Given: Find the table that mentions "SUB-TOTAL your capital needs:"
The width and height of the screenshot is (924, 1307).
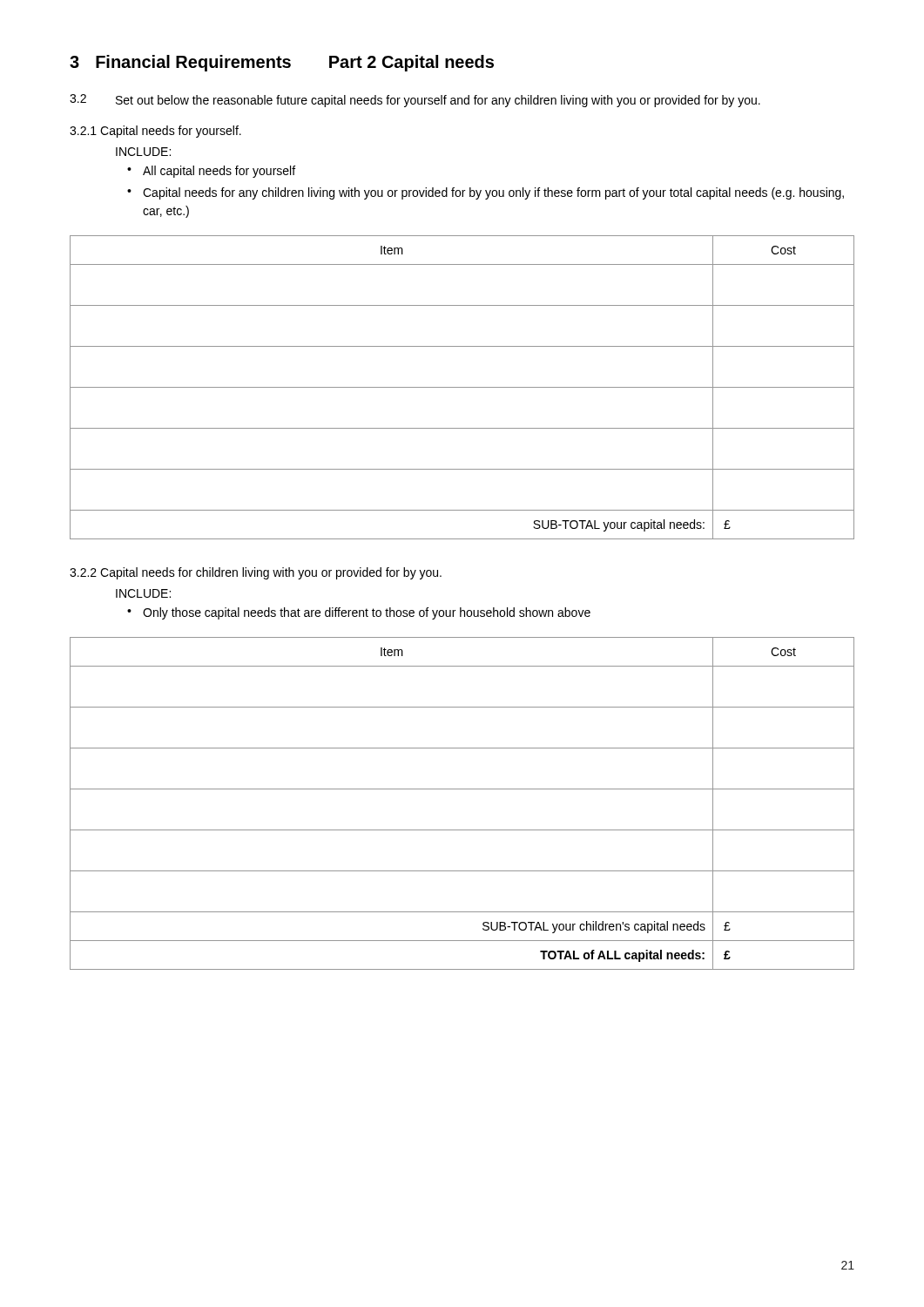Looking at the screenshot, I should (x=462, y=387).
